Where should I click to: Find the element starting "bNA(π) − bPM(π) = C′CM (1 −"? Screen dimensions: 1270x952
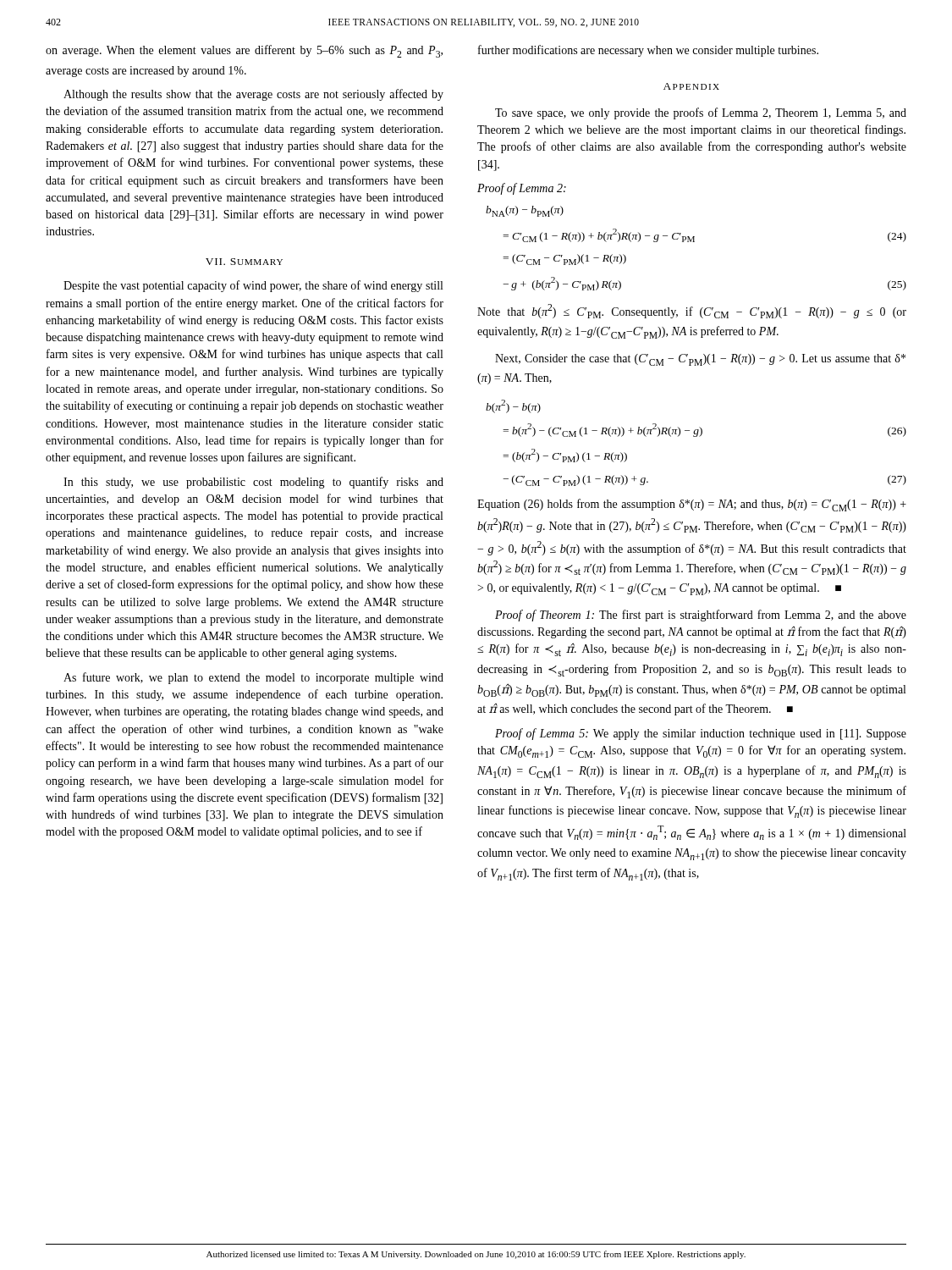point(696,248)
